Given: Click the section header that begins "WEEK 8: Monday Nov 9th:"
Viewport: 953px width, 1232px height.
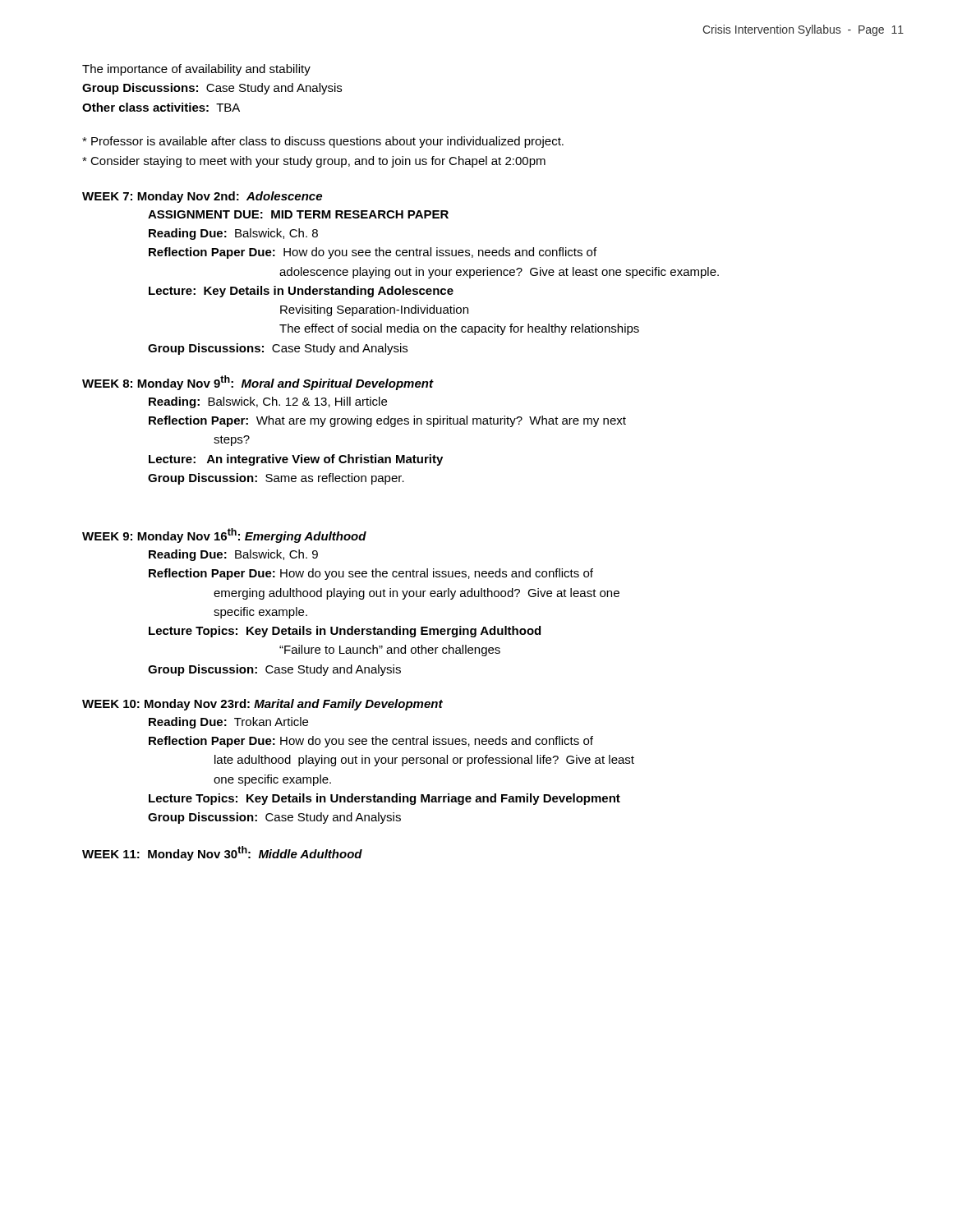Looking at the screenshot, I should click(258, 382).
